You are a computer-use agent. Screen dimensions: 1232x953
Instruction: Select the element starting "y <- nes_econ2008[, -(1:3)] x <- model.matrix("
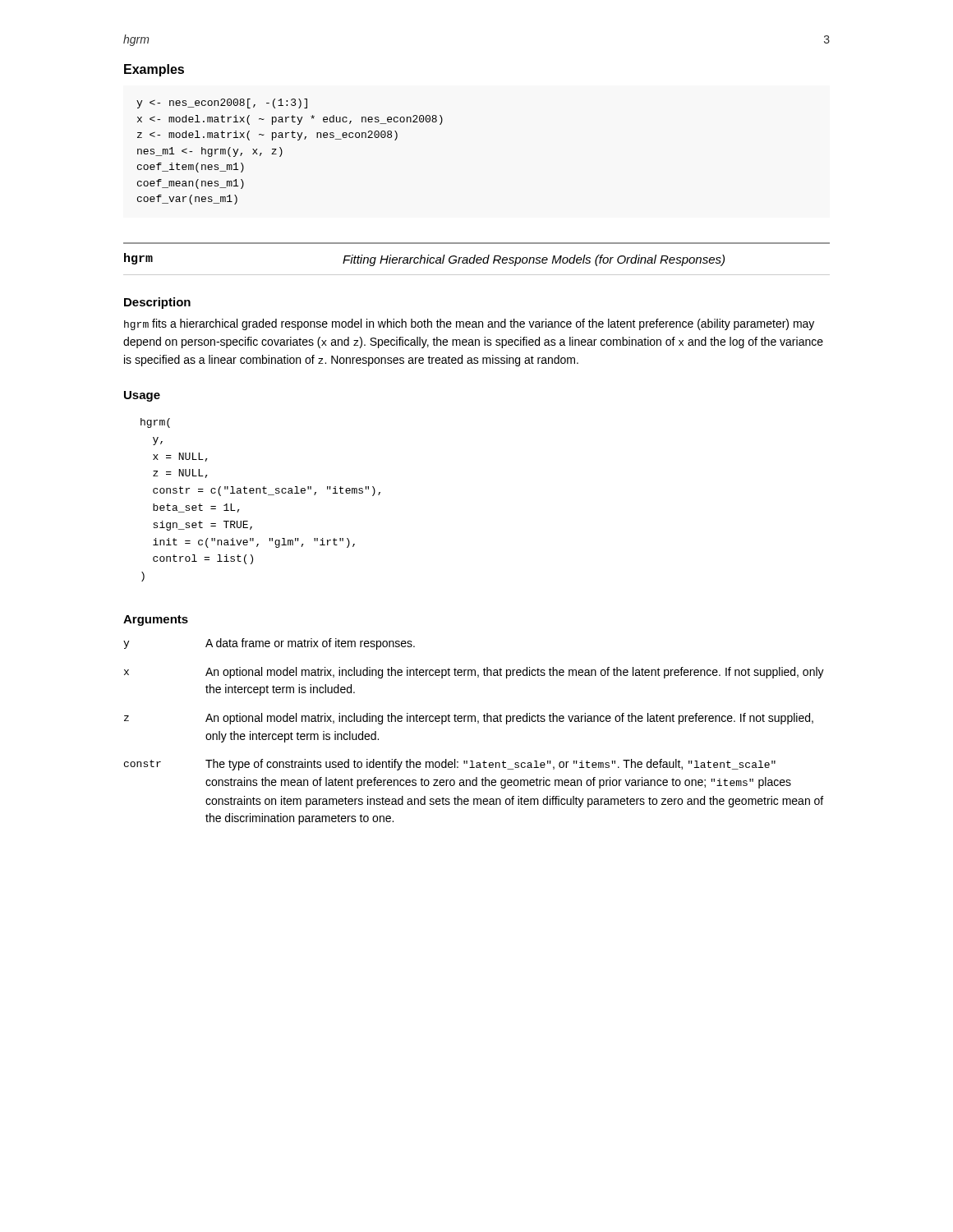[222, 103]
